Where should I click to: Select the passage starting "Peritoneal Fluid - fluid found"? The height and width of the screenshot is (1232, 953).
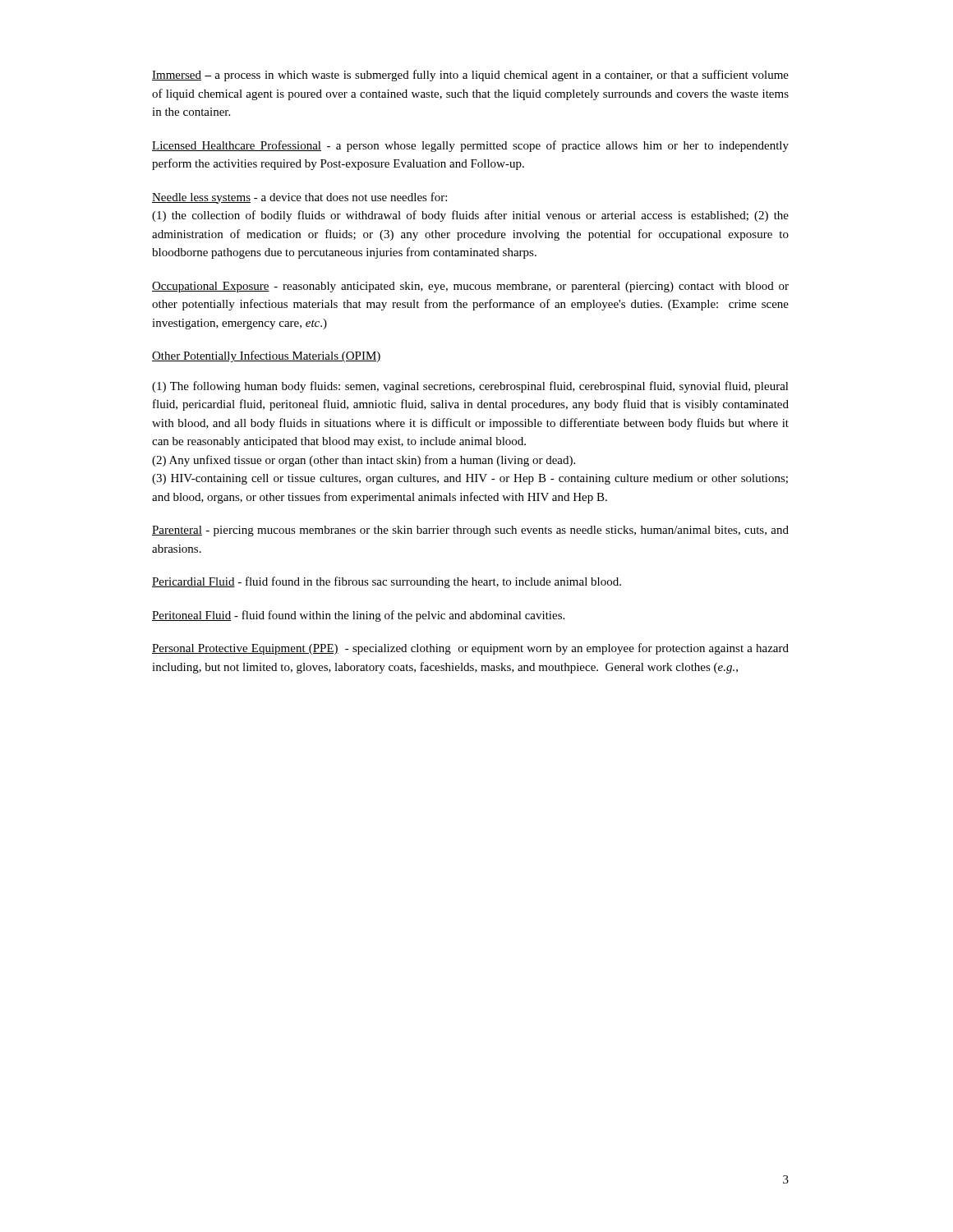tap(359, 615)
